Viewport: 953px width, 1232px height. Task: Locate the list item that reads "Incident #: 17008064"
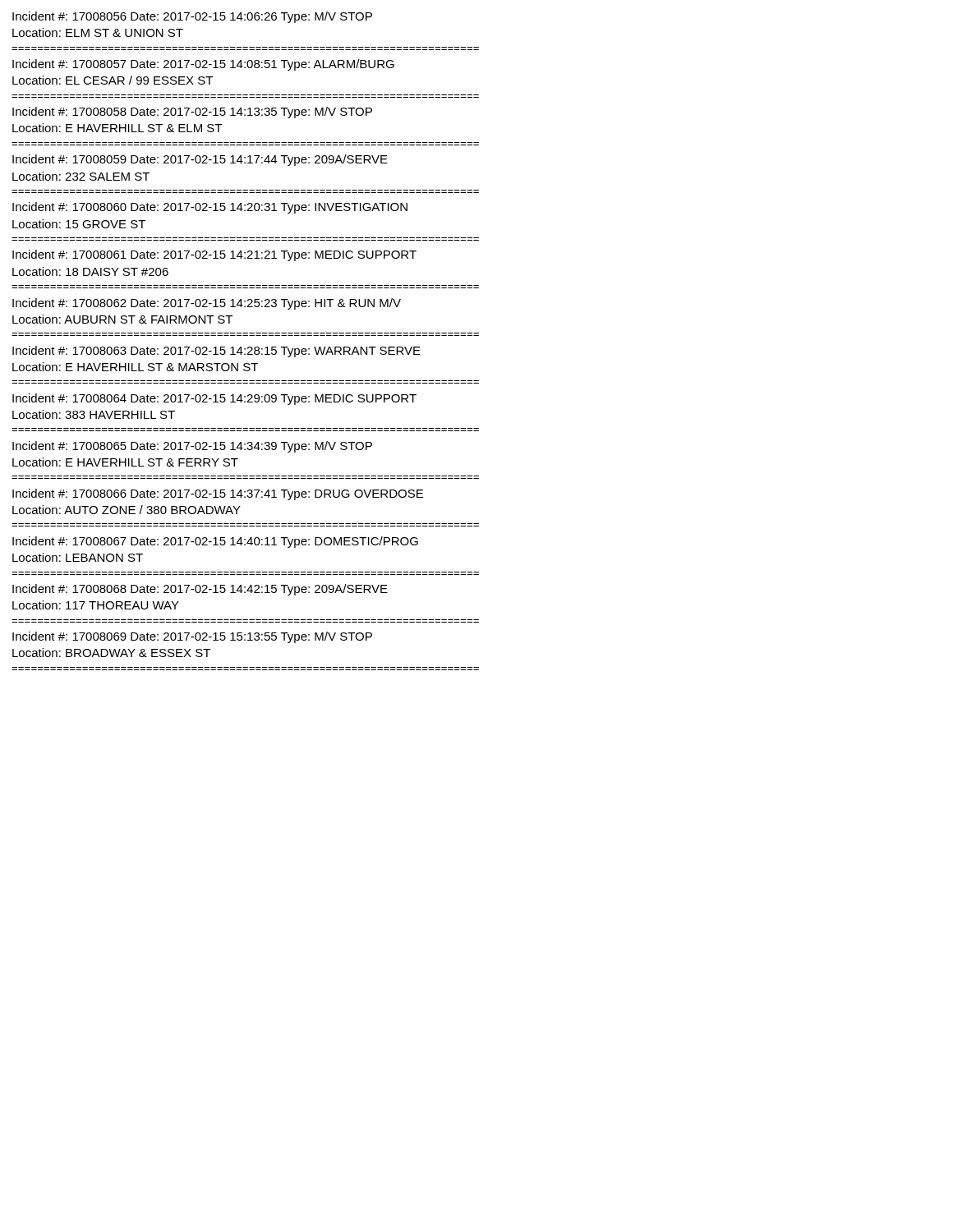click(x=214, y=399)
